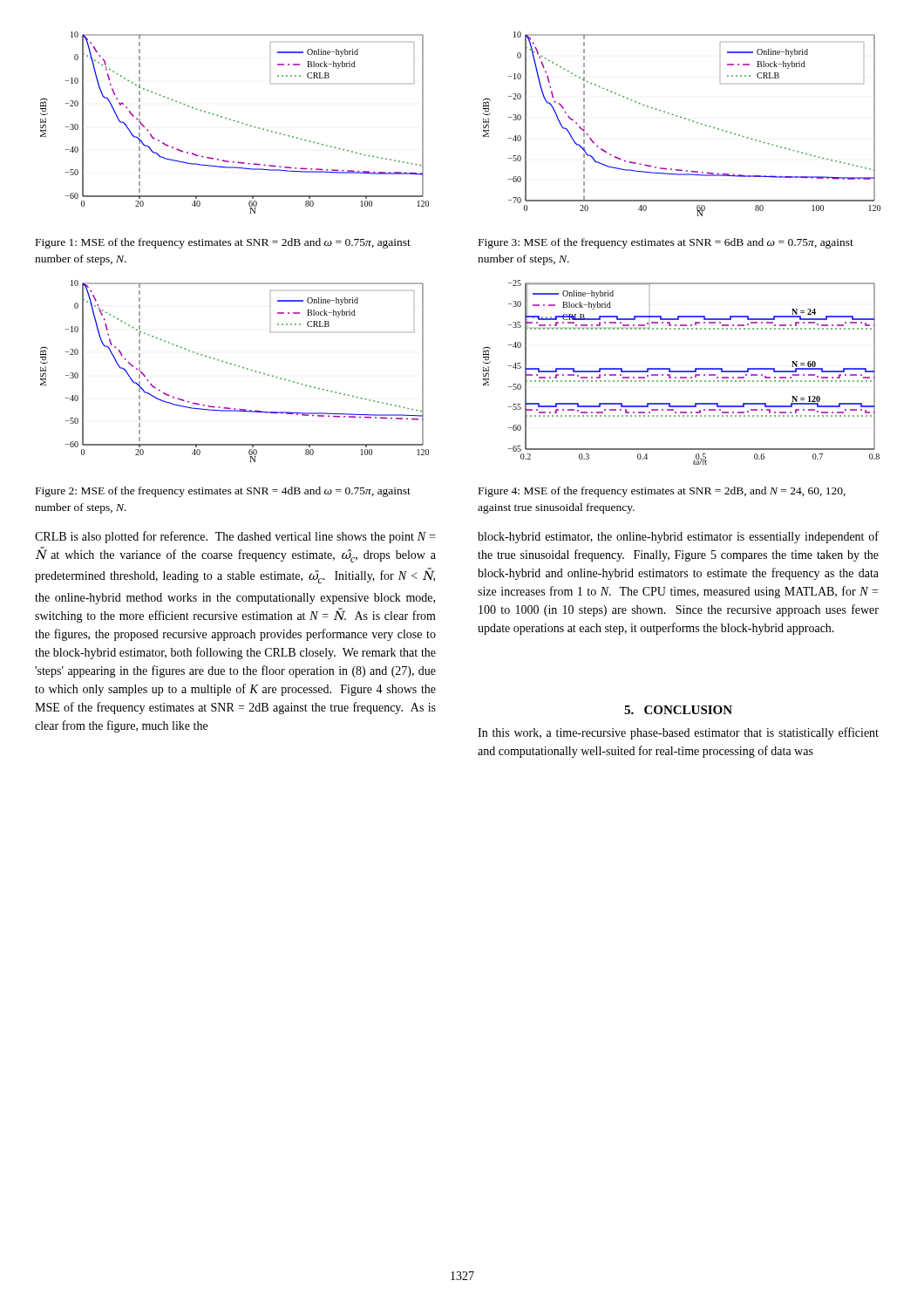Locate the block starting "Figure 3: MSE of"
924x1308 pixels.
pos(666,250)
